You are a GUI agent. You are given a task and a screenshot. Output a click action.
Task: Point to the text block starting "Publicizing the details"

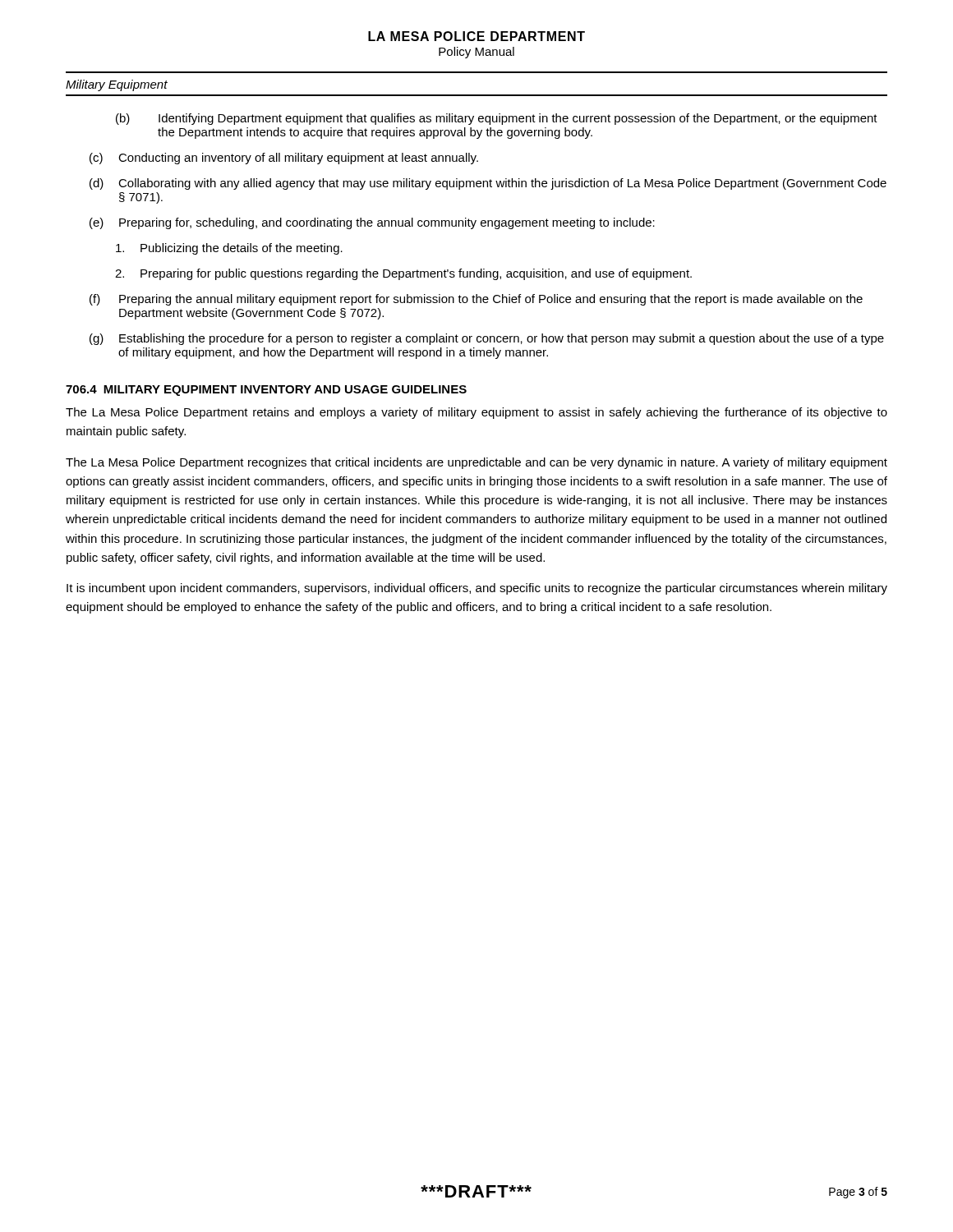click(229, 248)
